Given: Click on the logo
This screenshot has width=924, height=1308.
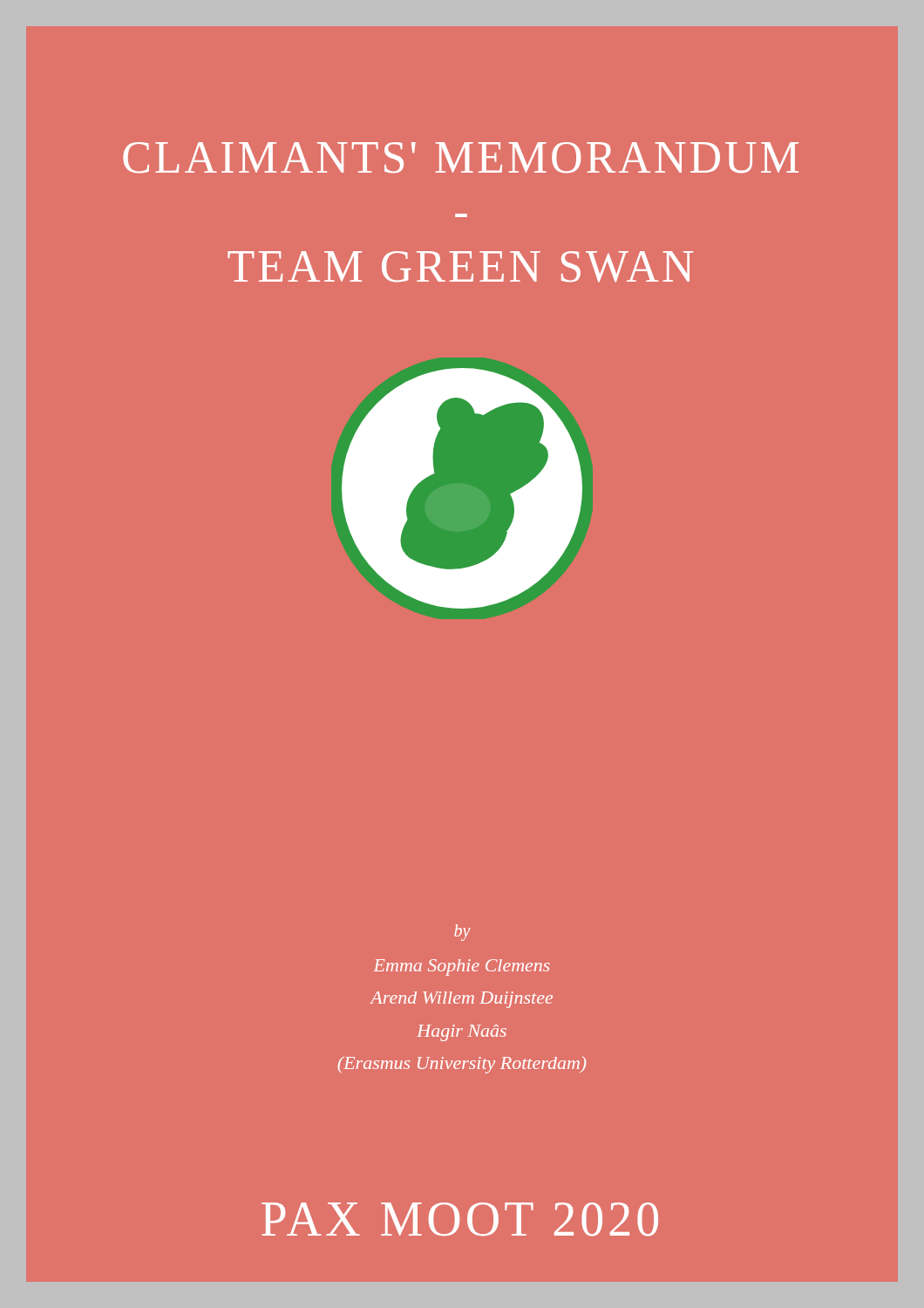Looking at the screenshot, I should (462, 490).
